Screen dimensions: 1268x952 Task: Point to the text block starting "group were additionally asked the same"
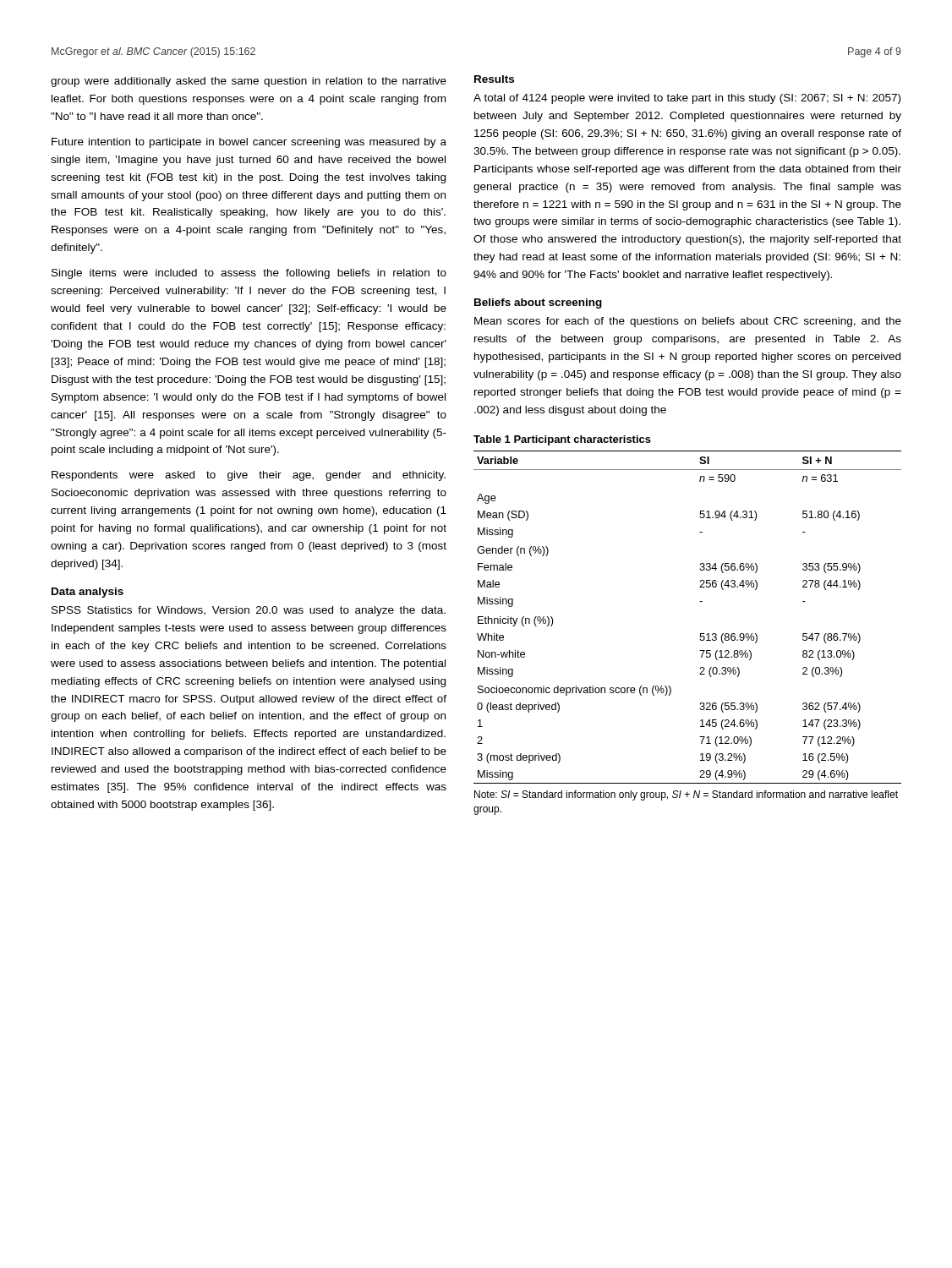click(249, 323)
